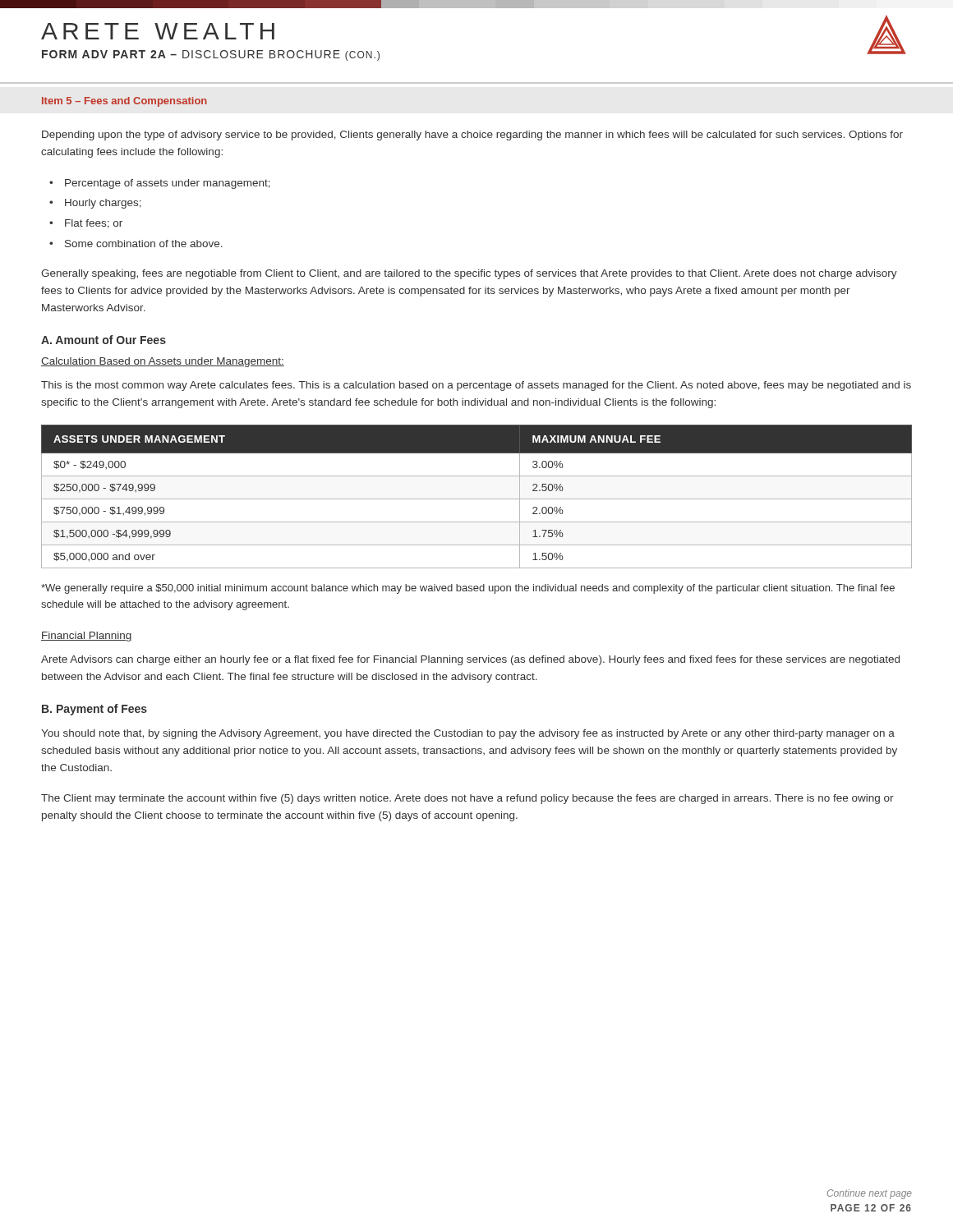
Task: Navigate to the text starting "Calculation Based on Assets"
Action: [x=163, y=361]
